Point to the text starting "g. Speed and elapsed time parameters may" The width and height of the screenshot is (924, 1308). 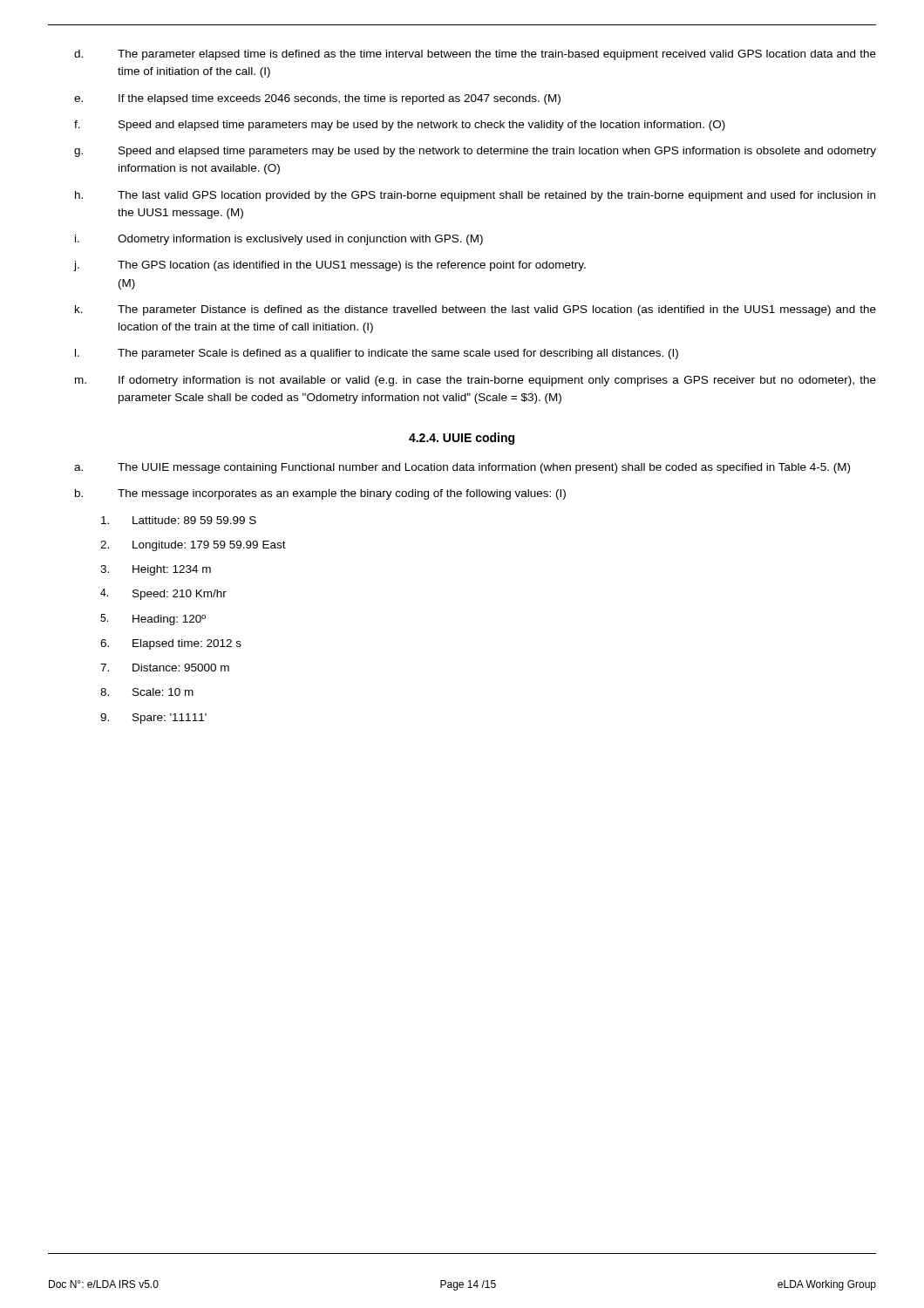coord(462,160)
